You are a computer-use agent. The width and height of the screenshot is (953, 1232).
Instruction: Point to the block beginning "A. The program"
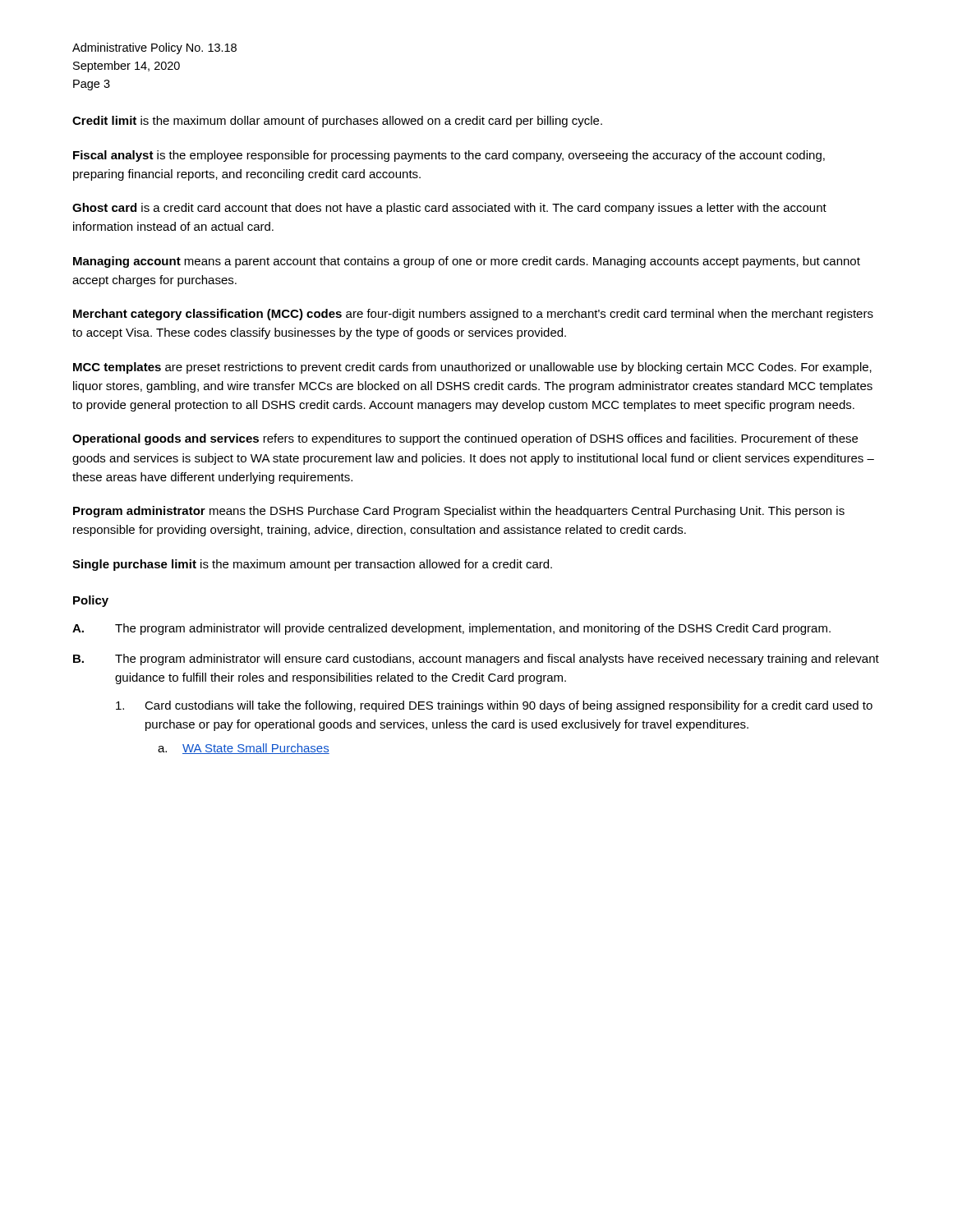click(x=476, y=628)
